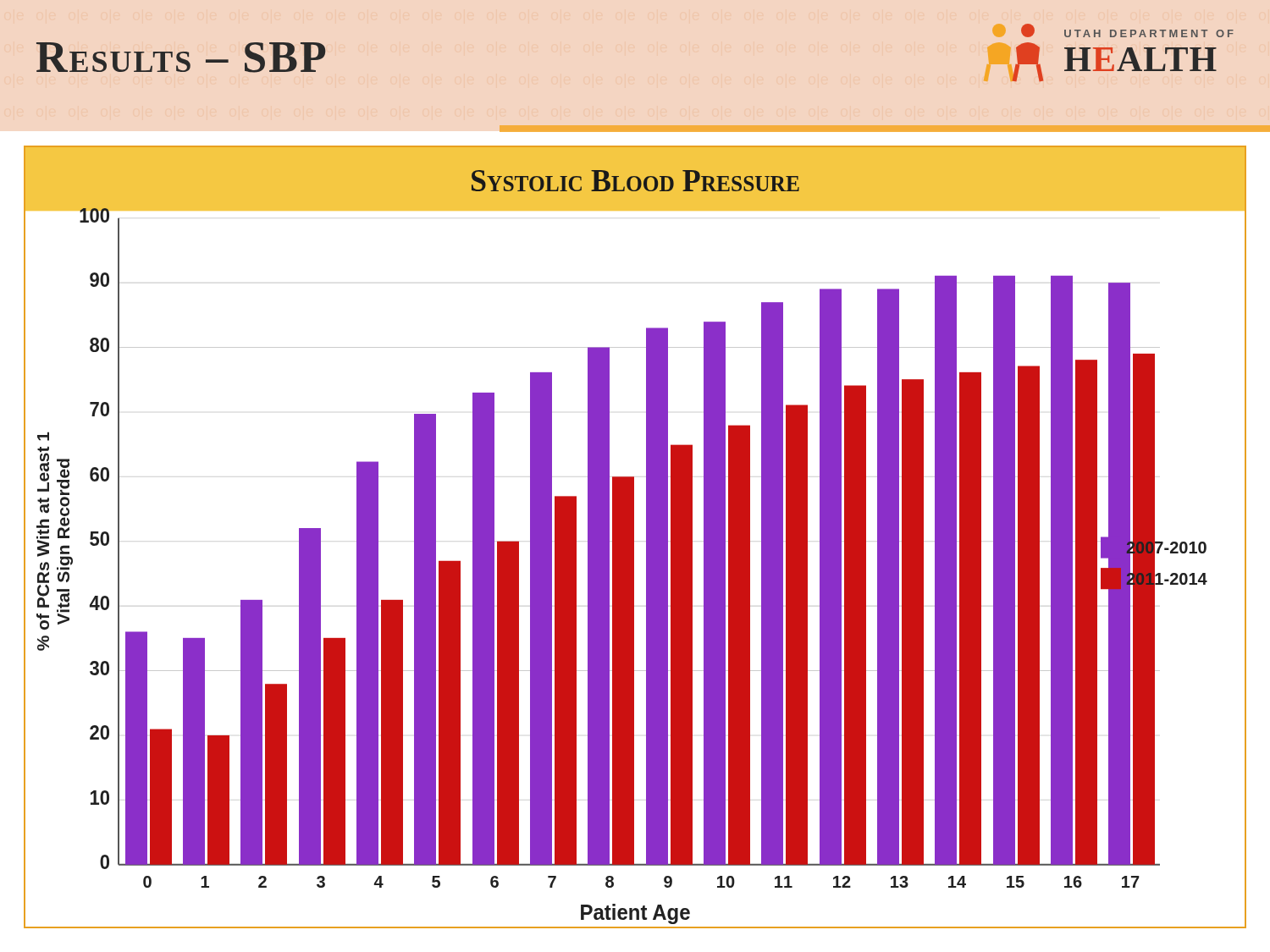The width and height of the screenshot is (1270, 952).
Task: Locate the grouped bar chart
Action: pos(635,537)
